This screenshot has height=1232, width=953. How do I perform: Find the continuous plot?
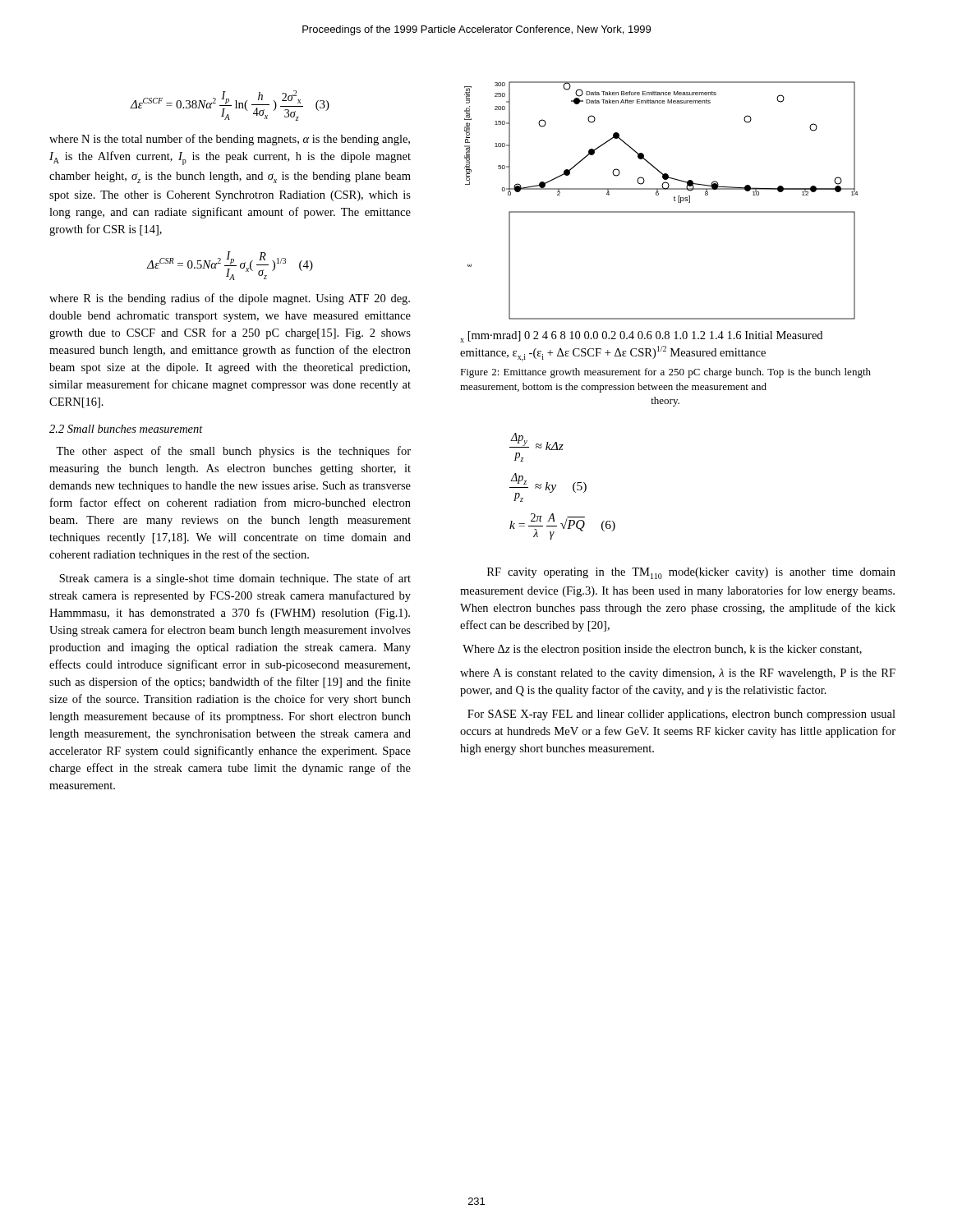(x=665, y=218)
